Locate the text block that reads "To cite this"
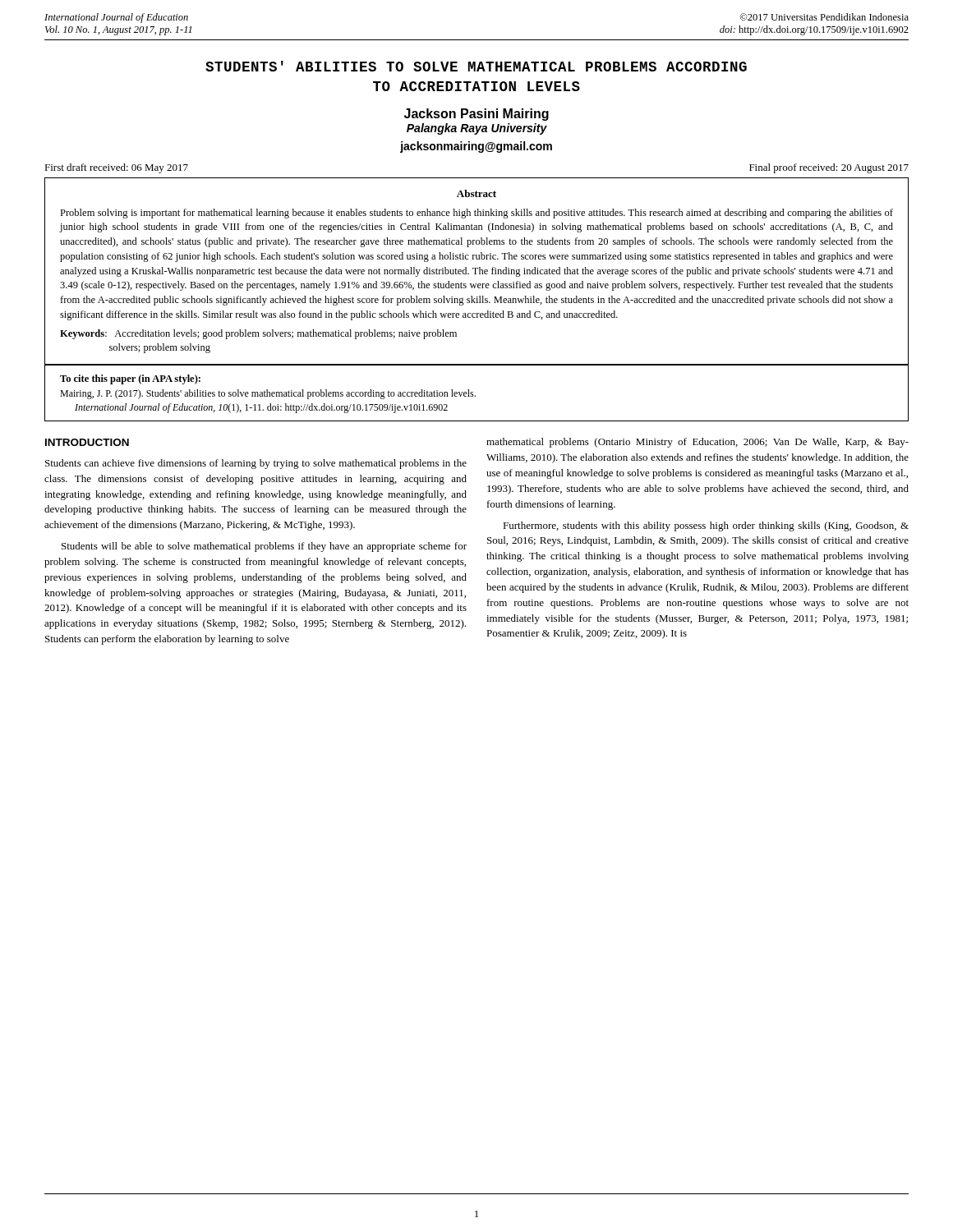 [x=476, y=393]
